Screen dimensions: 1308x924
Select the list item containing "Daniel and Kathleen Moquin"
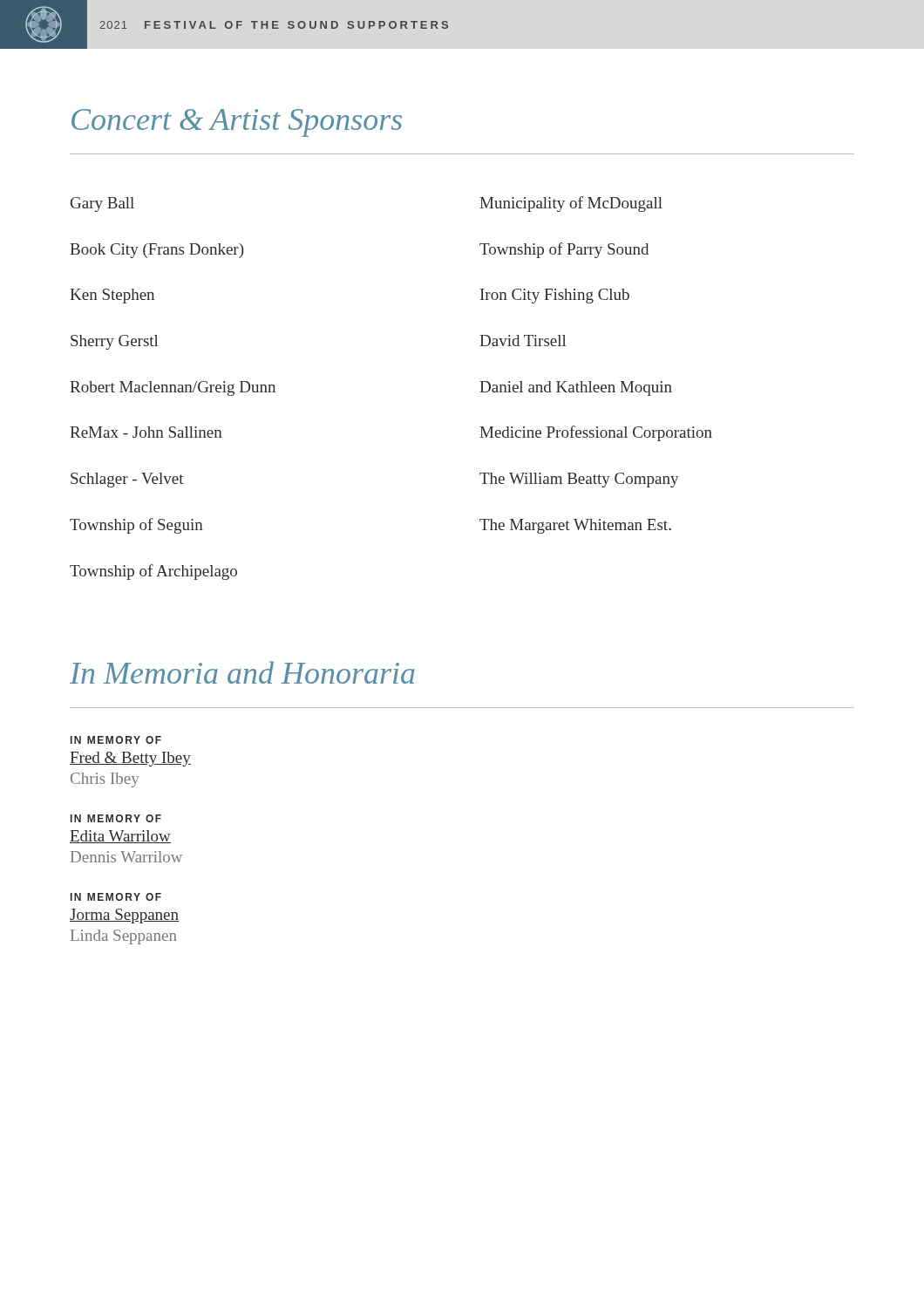click(576, 387)
